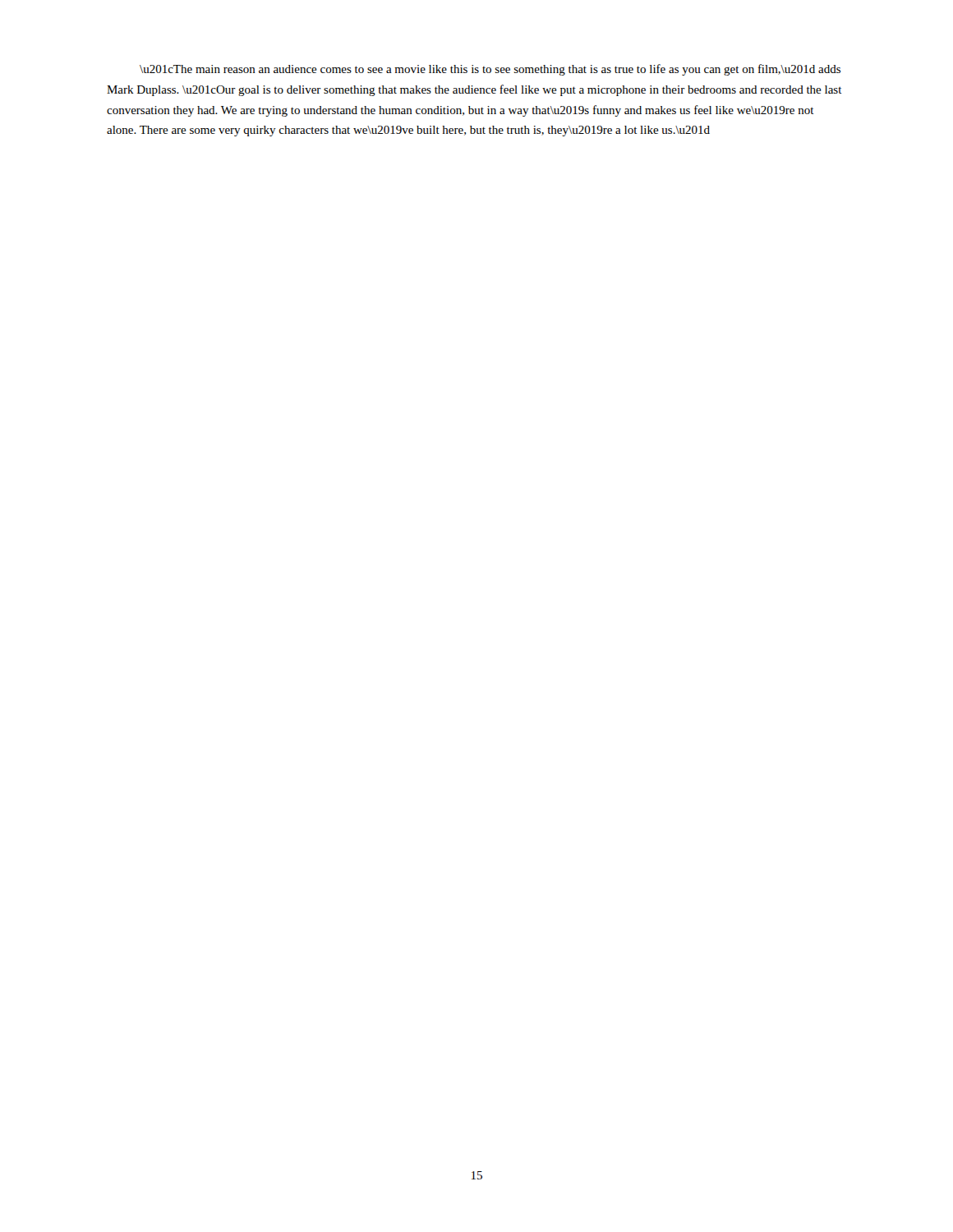The width and height of the screenshot is (953, 1232).
Task: Where is the passage that starts "\u201cThe main reason an audience comes"?
Action: (476, 100)
